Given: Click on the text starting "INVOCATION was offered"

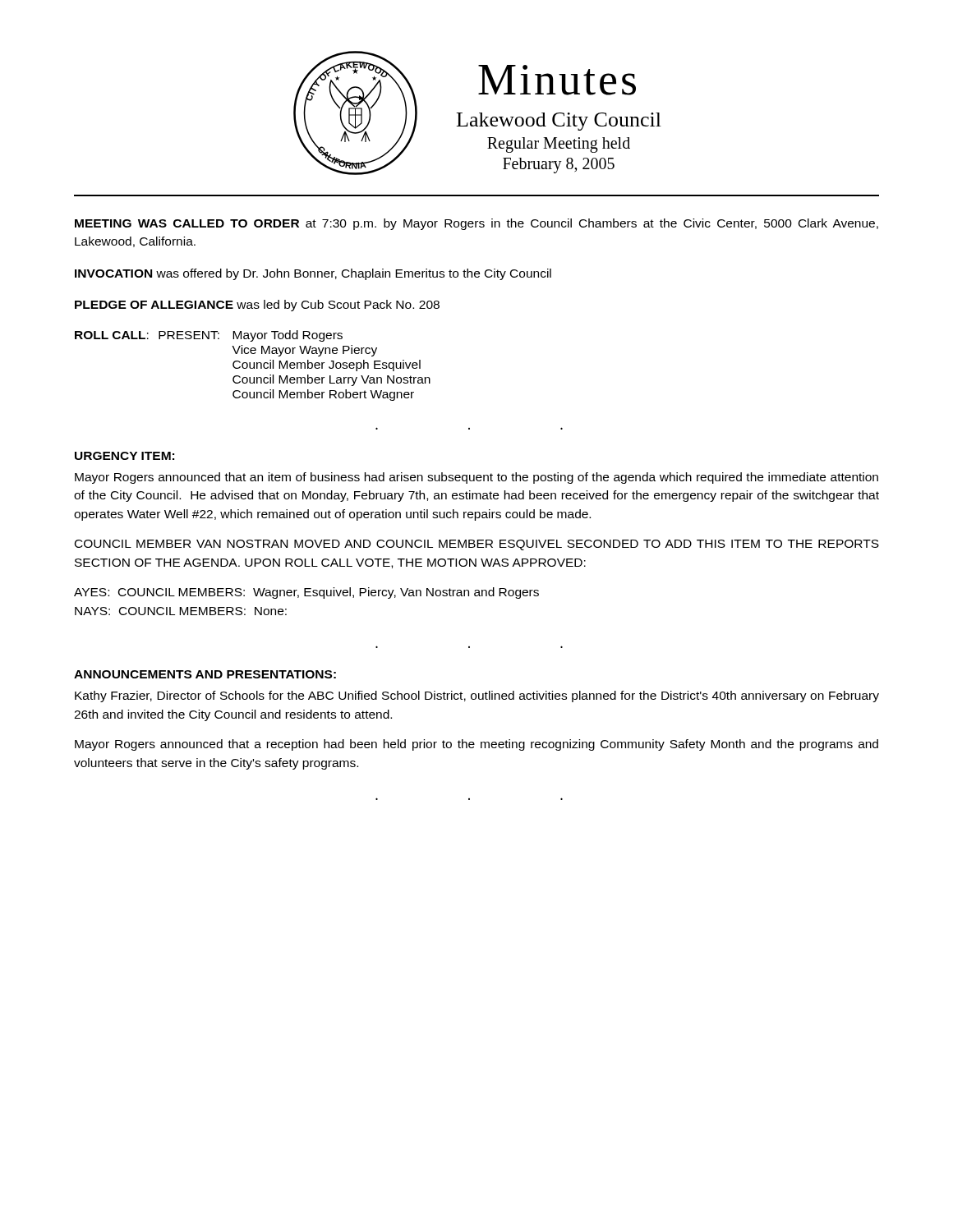Looking at the screenshot, I should pyautogui.click(x=313, y=273).
